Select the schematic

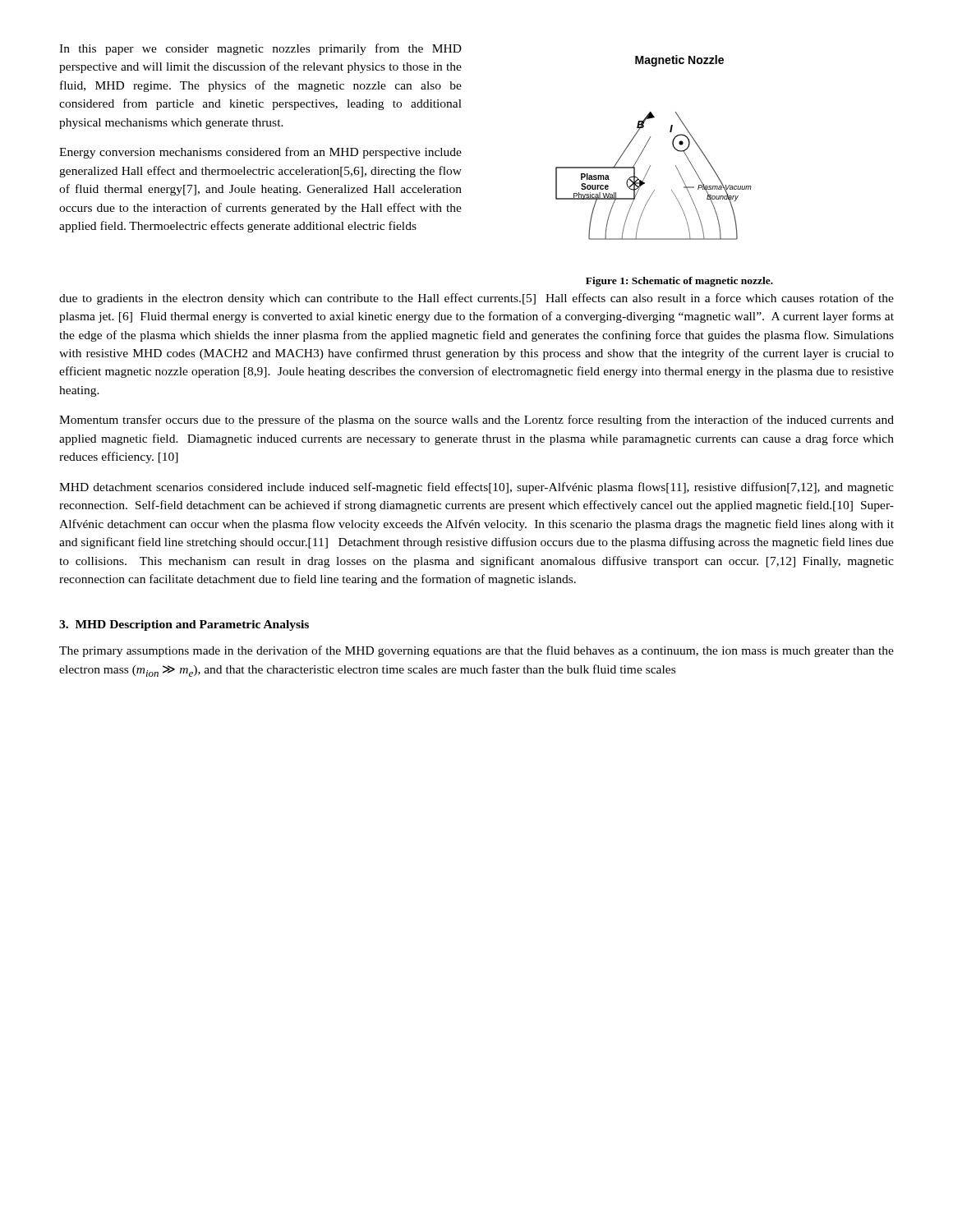[679, 167]
